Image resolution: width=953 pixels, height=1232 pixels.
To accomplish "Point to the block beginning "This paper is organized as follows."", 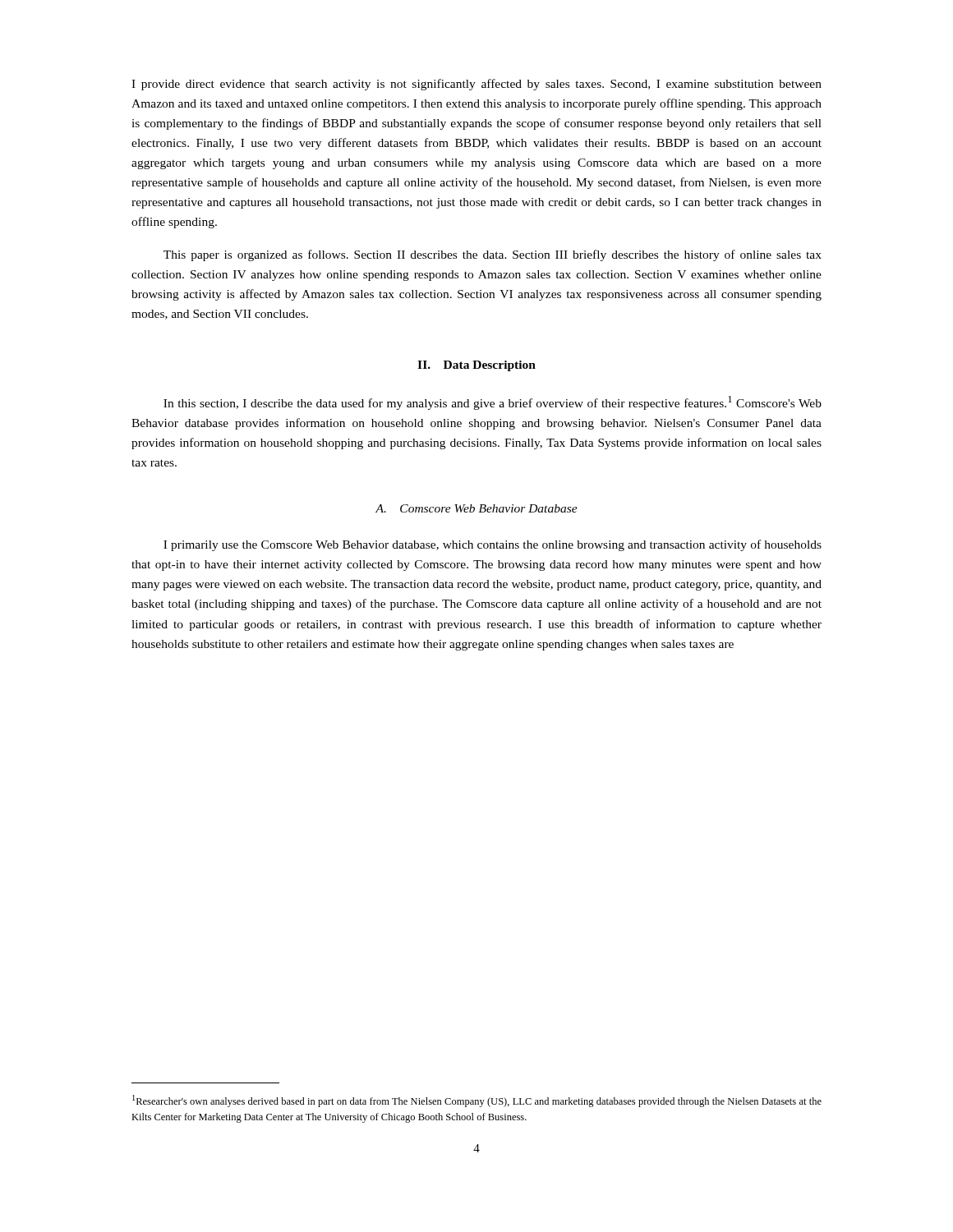I will point(476,284).
